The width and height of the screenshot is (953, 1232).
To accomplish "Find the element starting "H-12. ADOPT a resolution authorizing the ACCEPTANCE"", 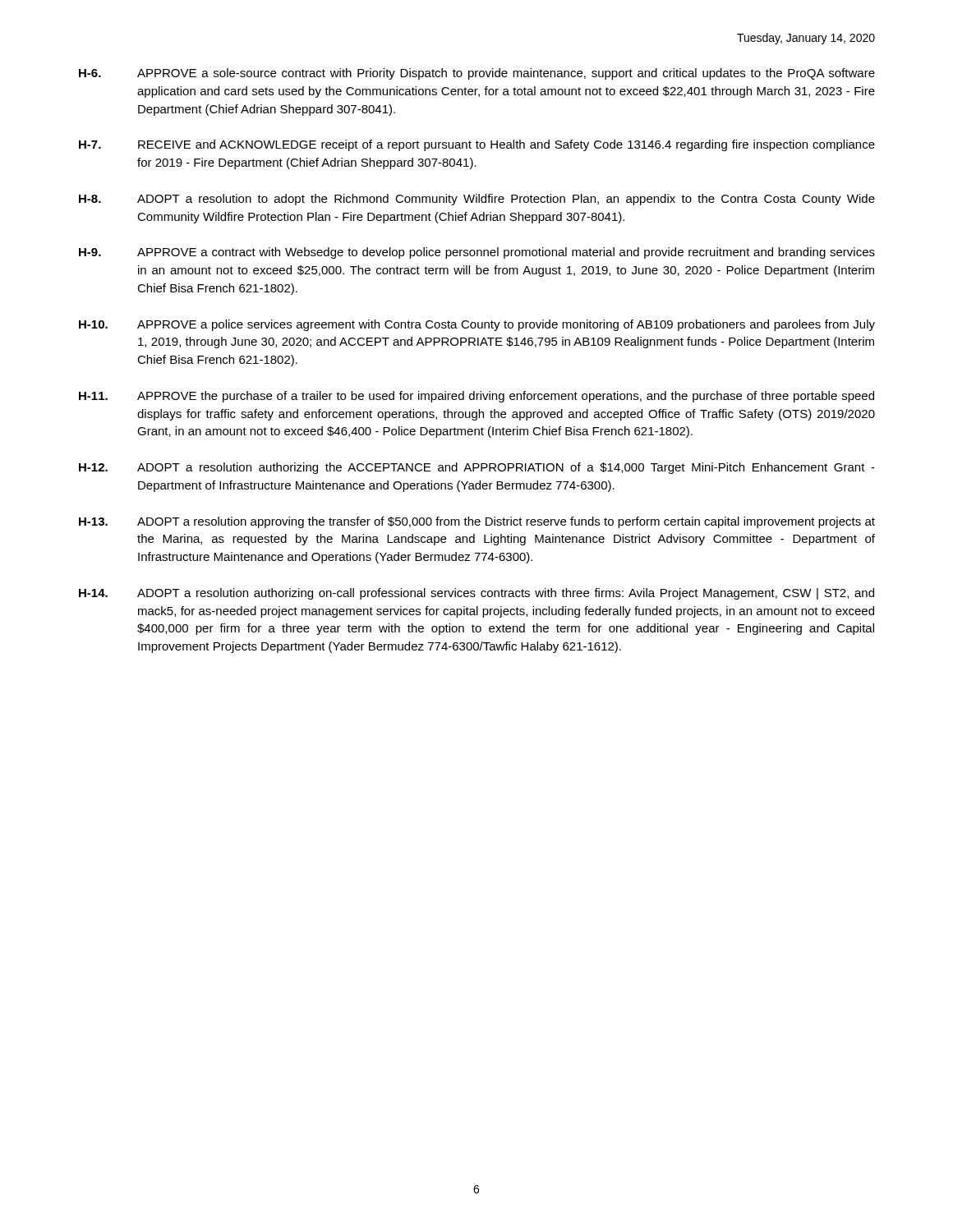I will [476, 476].
